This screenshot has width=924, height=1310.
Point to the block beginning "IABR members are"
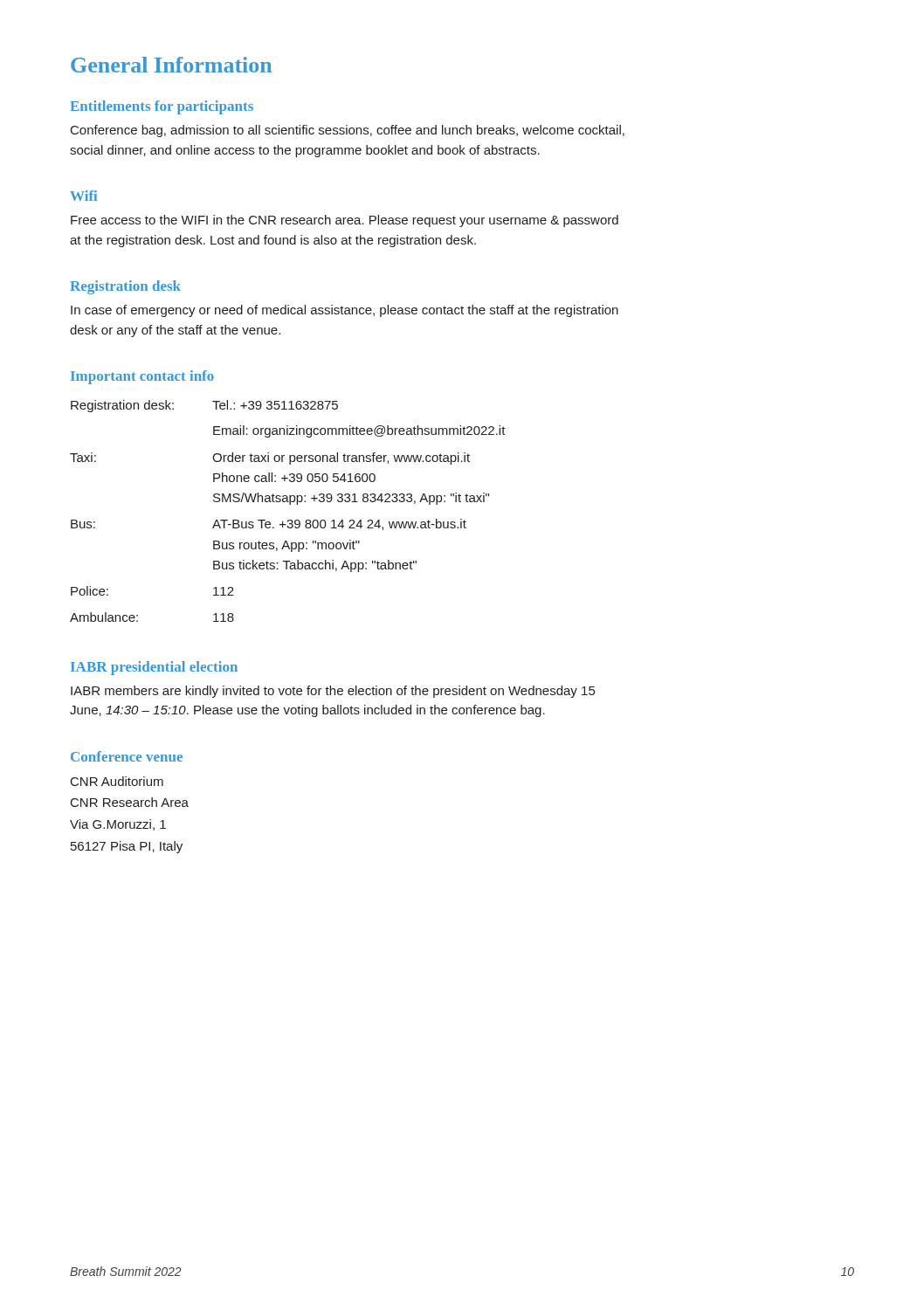click(333, 700)
